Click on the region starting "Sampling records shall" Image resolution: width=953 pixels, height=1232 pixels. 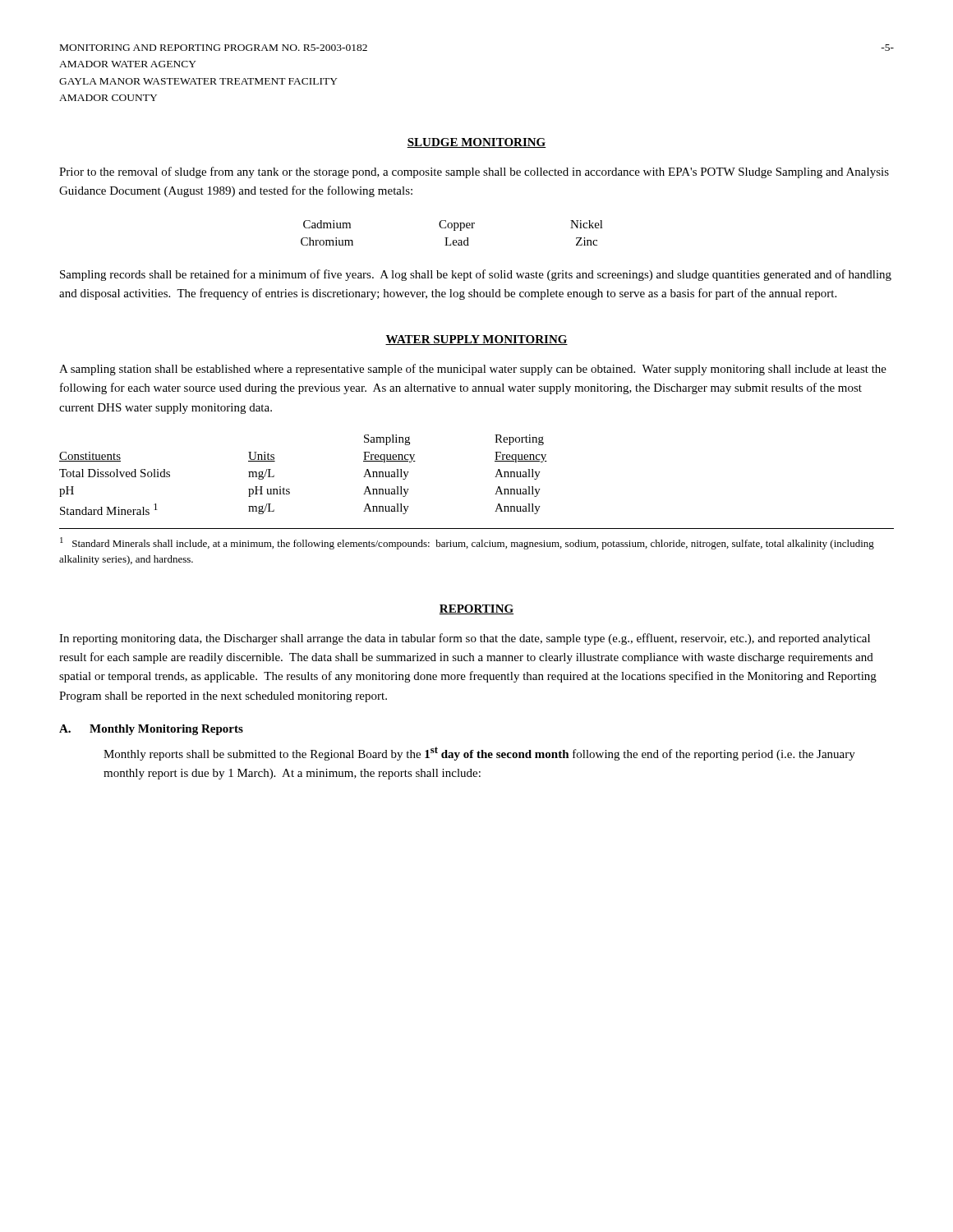tap(475, 283)
